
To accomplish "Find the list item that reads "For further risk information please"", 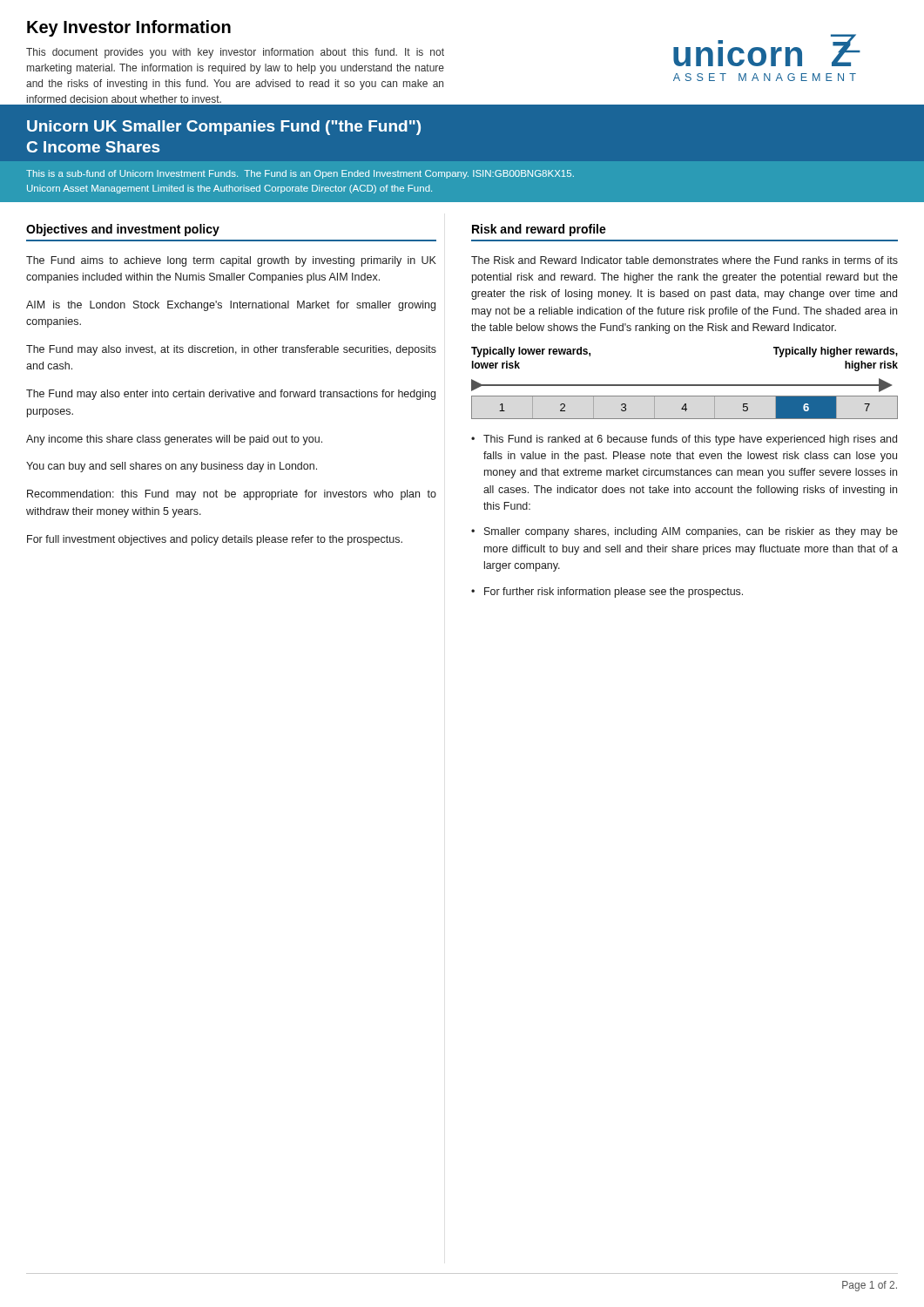I will tap(684, 592).
